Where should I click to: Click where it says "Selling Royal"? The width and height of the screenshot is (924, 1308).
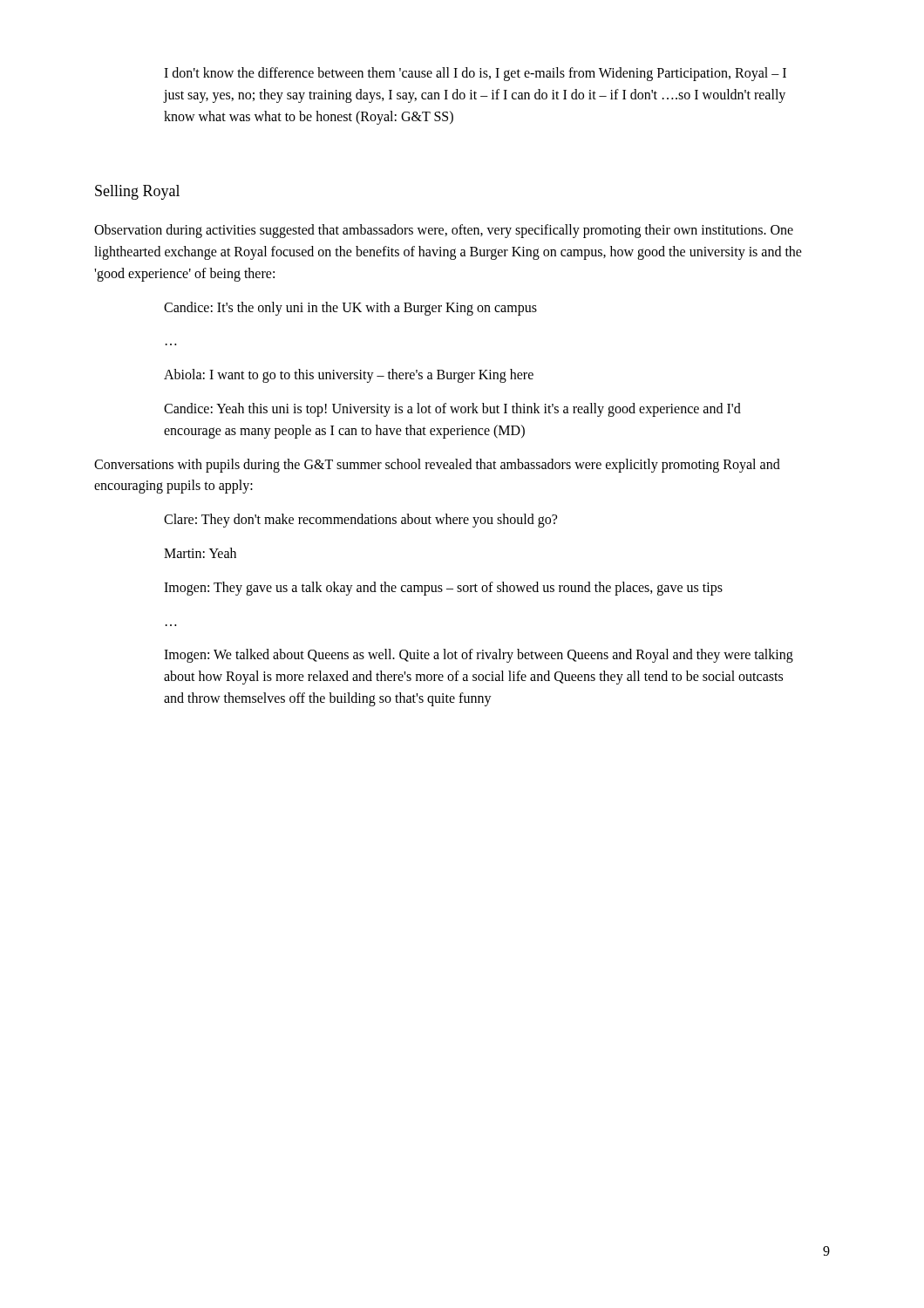click(137, 191)
